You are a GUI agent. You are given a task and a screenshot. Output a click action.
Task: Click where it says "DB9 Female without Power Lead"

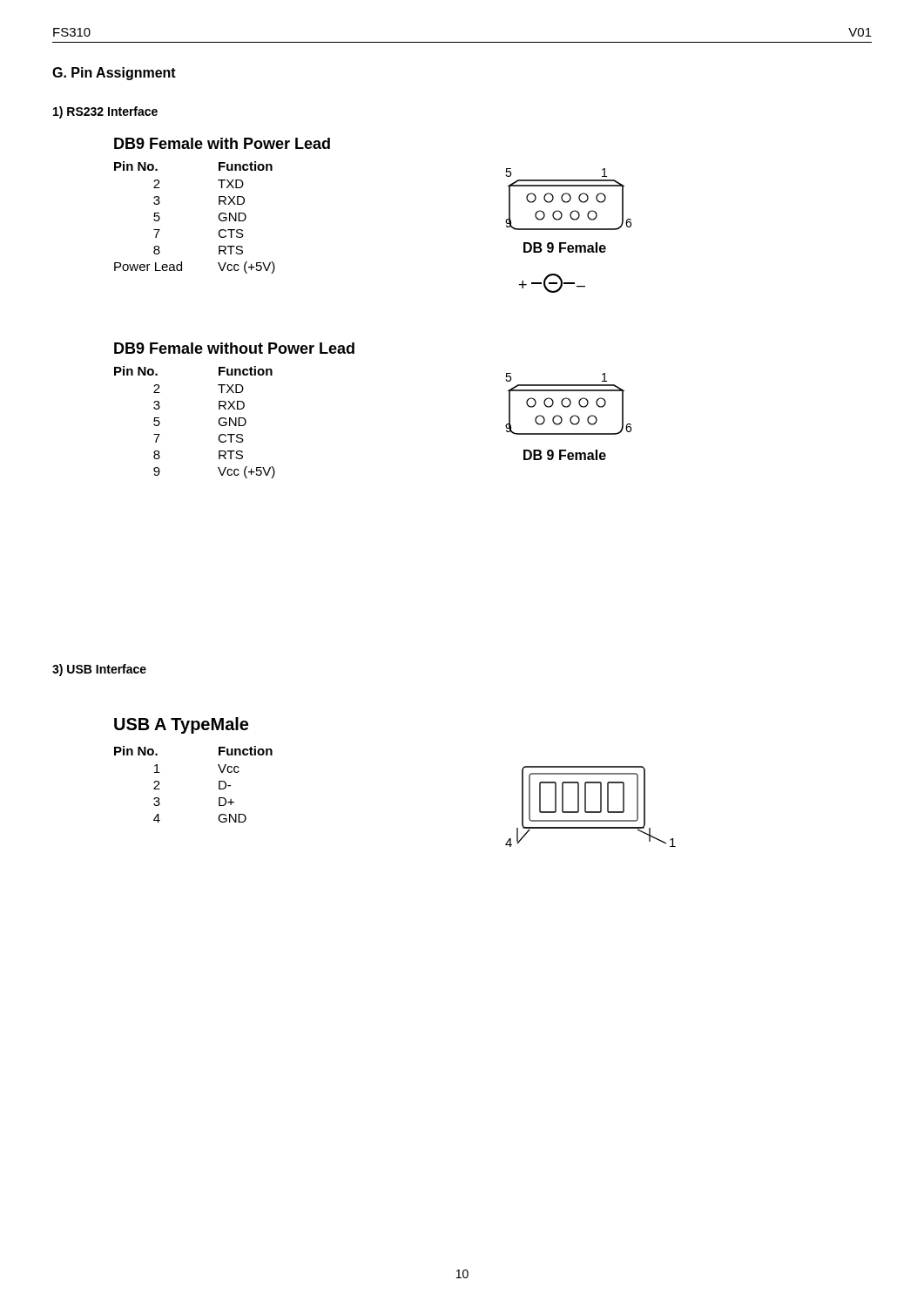tap(234, 349)
